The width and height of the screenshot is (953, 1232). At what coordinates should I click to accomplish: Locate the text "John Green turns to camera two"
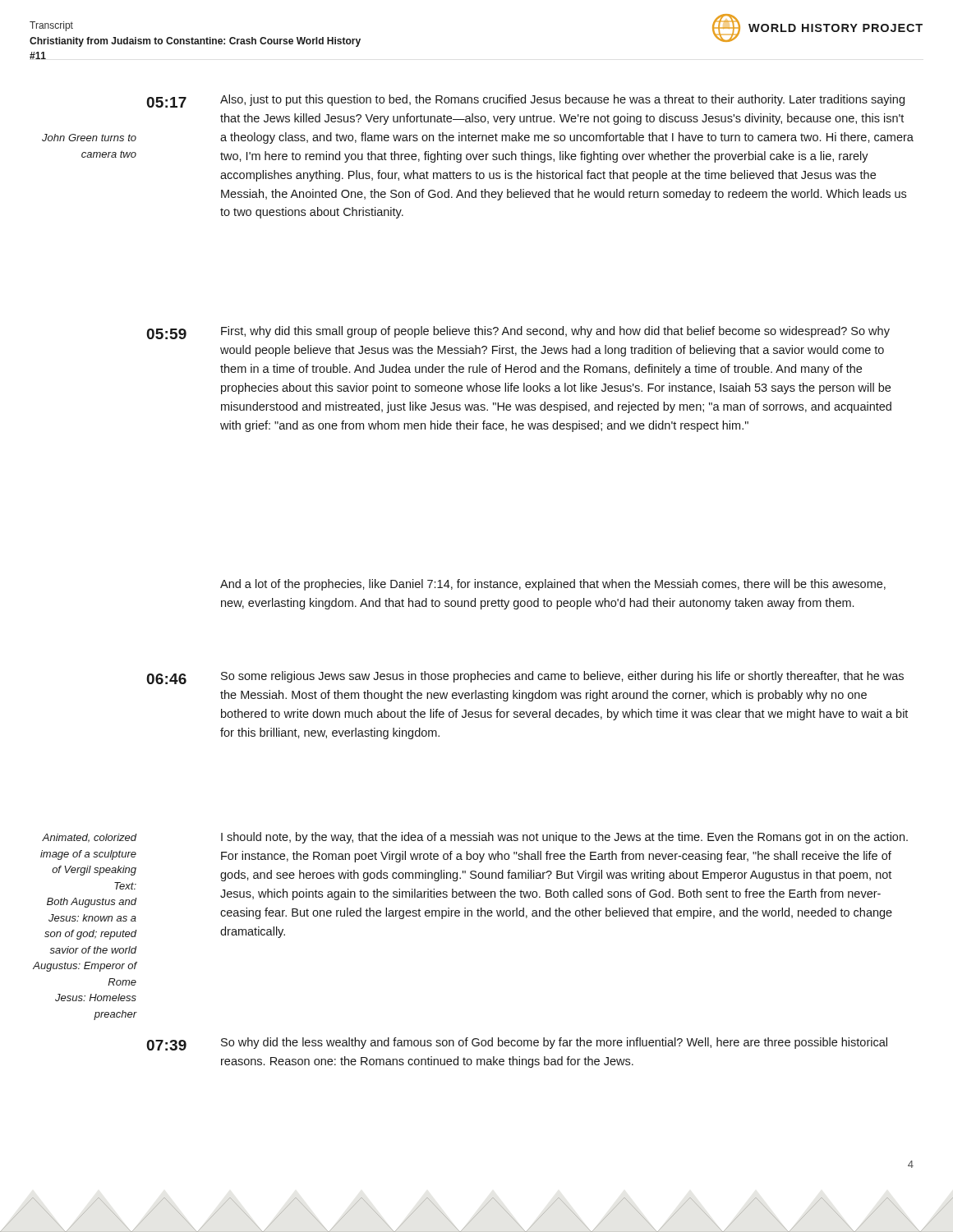[89, 146]
